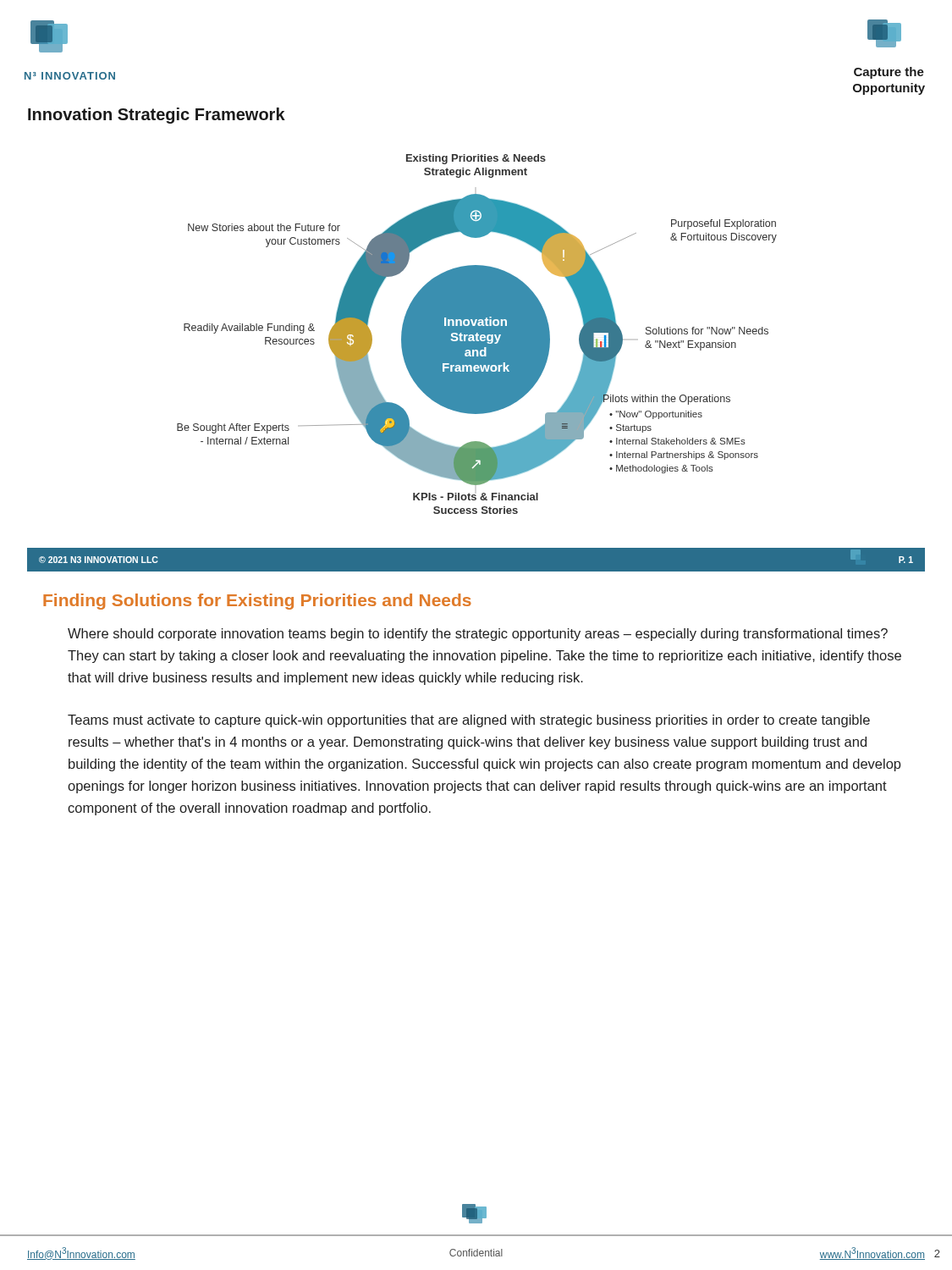
Task: Locate the section header that reads "Finding Solutions for Existing Priorities and Needs"
Action: click(x=257, y=599)
